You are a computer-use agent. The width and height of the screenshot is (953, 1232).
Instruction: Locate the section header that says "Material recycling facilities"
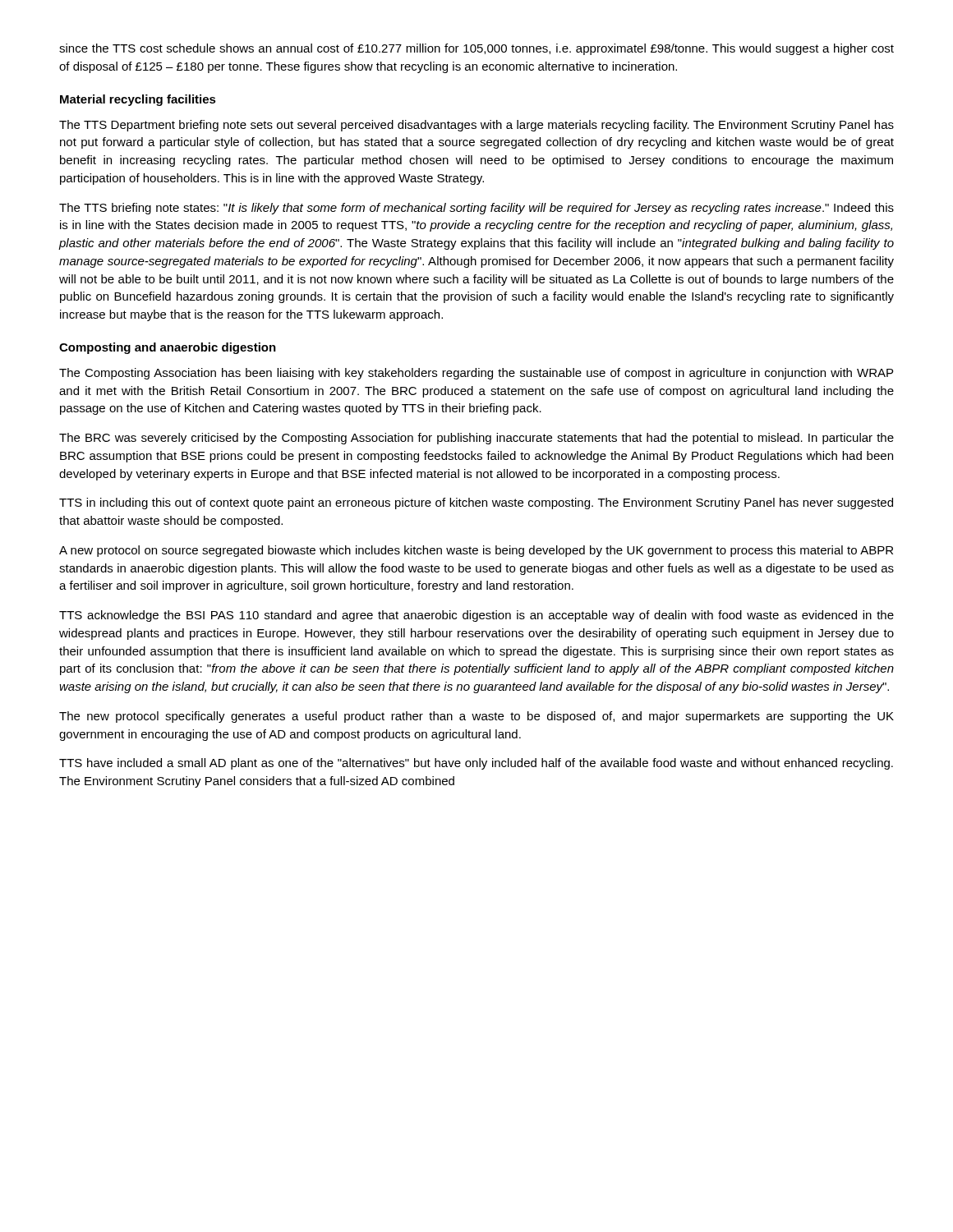tap(138, 99)
